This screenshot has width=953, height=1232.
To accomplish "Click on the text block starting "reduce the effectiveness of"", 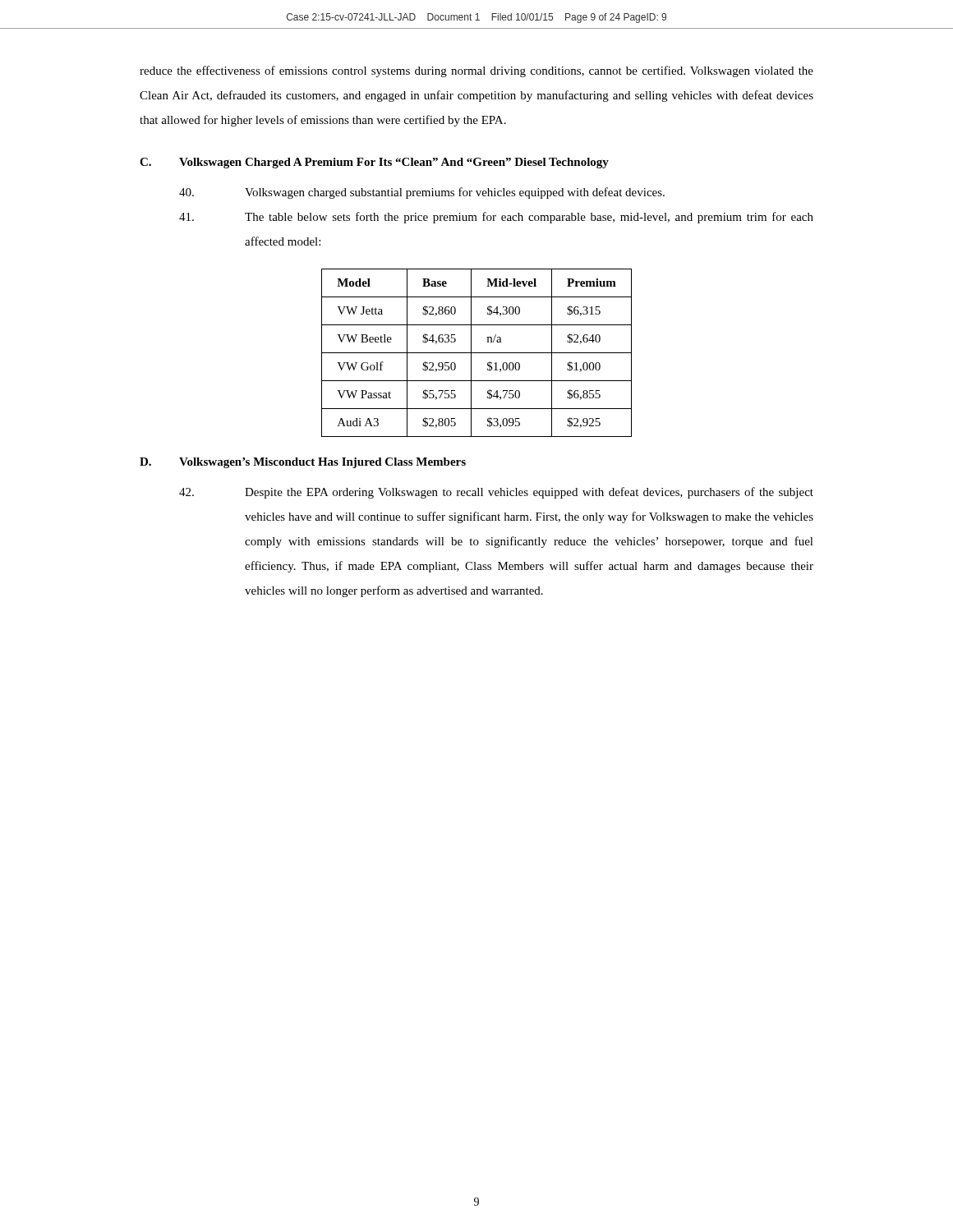I will pyautogui.click(x=476, y=95).
